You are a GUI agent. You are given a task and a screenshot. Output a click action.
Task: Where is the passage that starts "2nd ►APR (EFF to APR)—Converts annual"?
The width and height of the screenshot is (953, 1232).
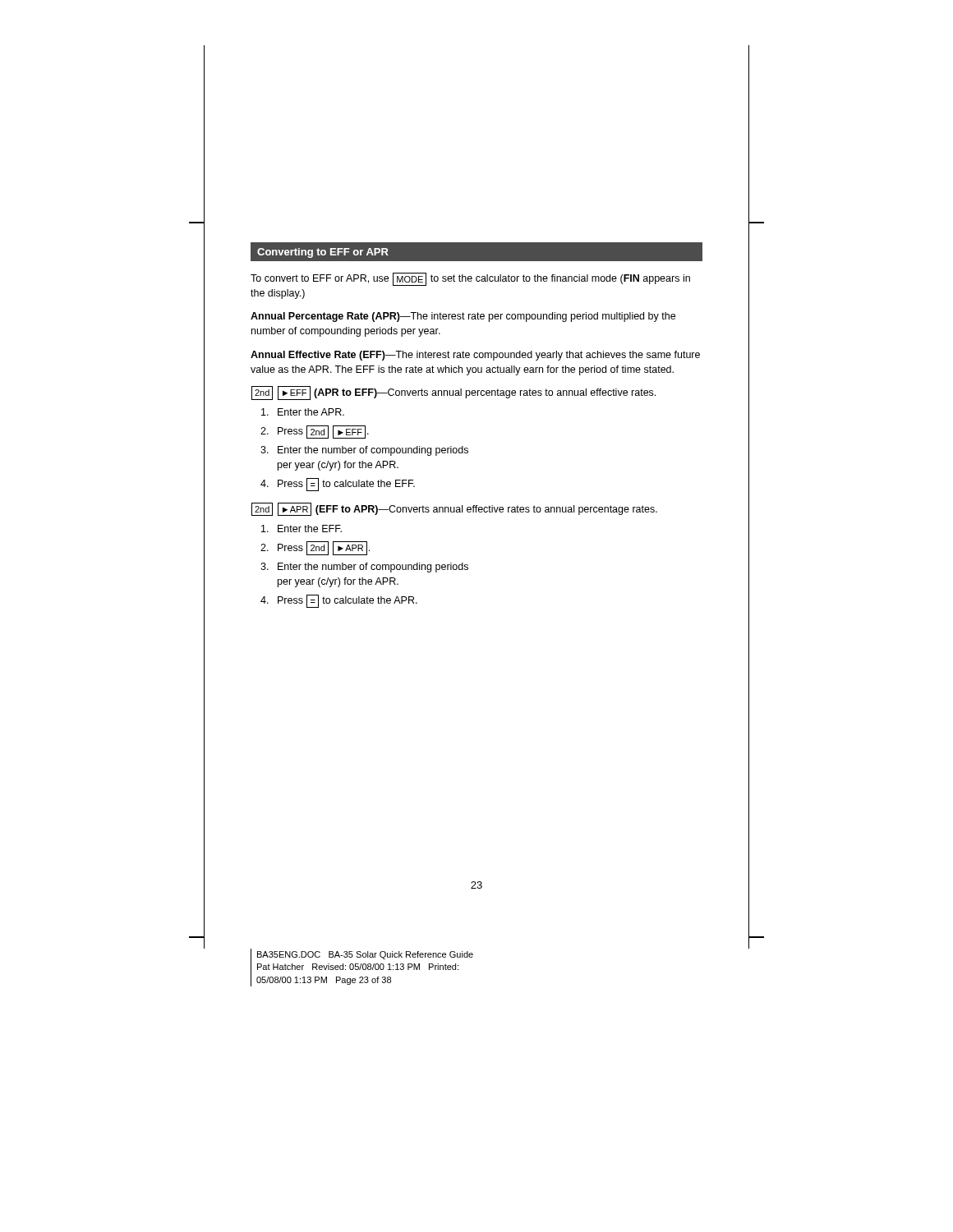pos(455,509)
